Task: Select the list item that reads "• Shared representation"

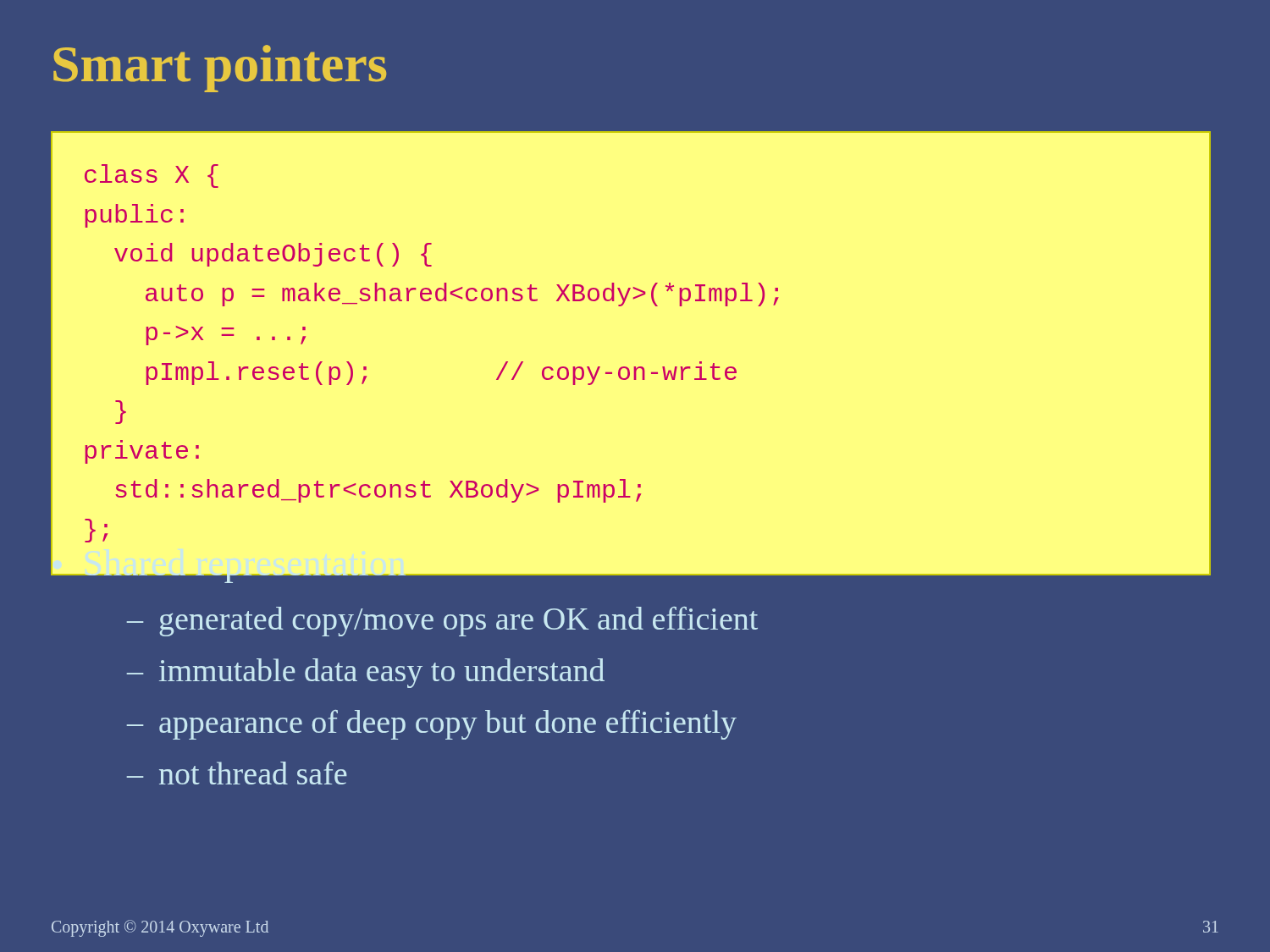Action: point(229,565)
